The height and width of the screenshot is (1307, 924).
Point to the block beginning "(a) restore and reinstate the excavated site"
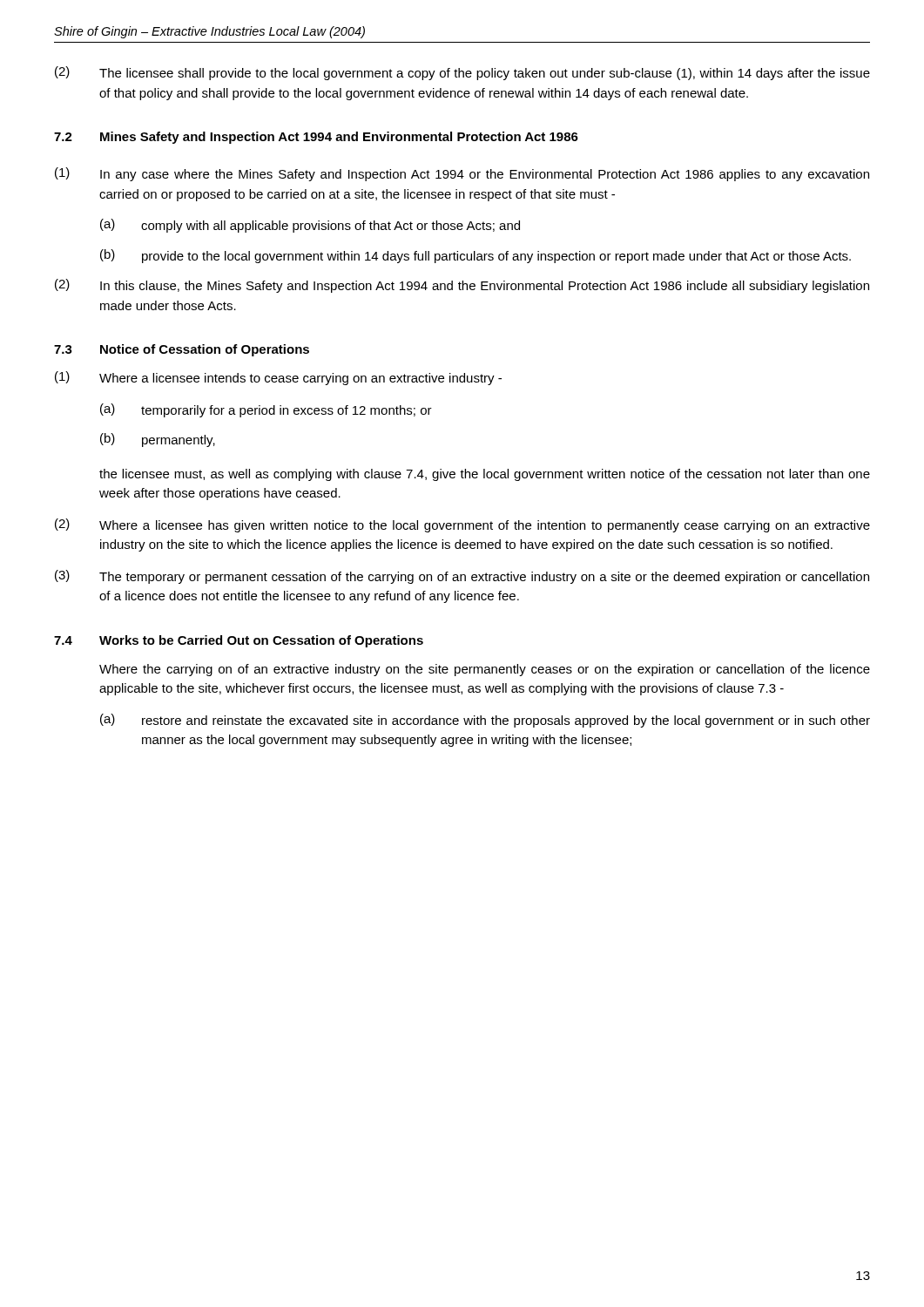[x=485, y=730]
